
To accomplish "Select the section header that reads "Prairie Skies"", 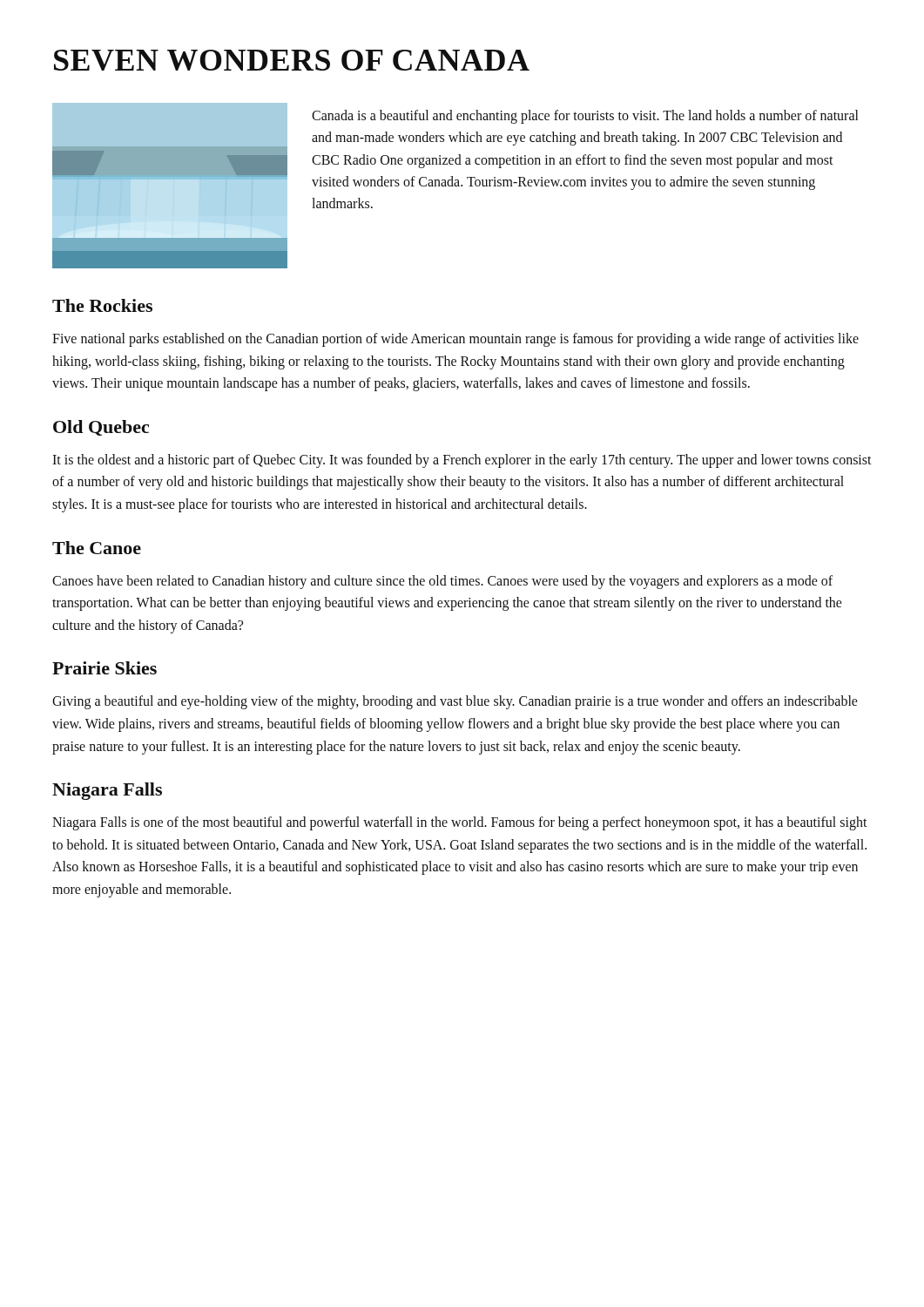I will (x=105, y=668).
